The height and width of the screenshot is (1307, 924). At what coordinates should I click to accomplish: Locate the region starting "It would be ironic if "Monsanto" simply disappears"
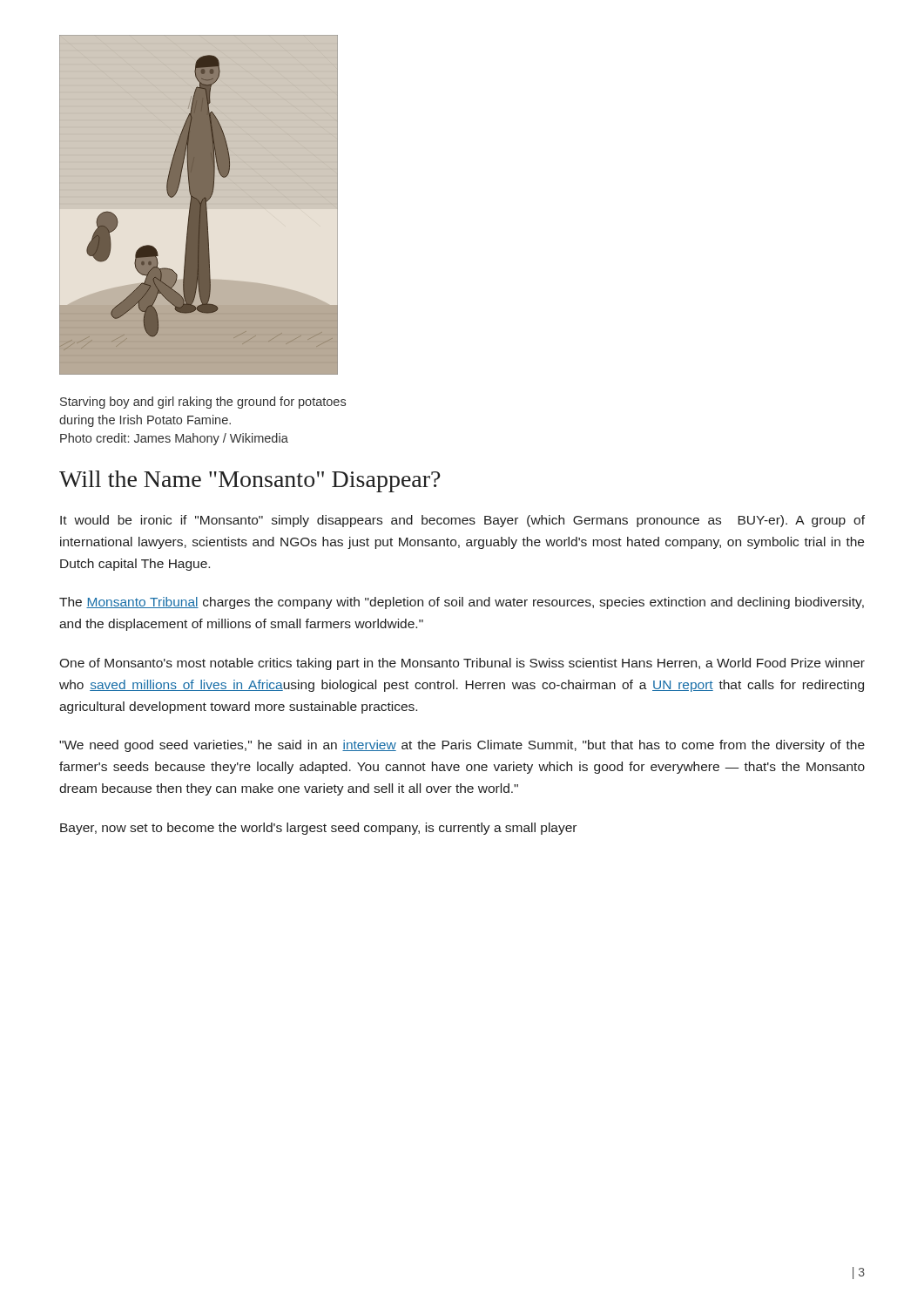click(462, 541)
